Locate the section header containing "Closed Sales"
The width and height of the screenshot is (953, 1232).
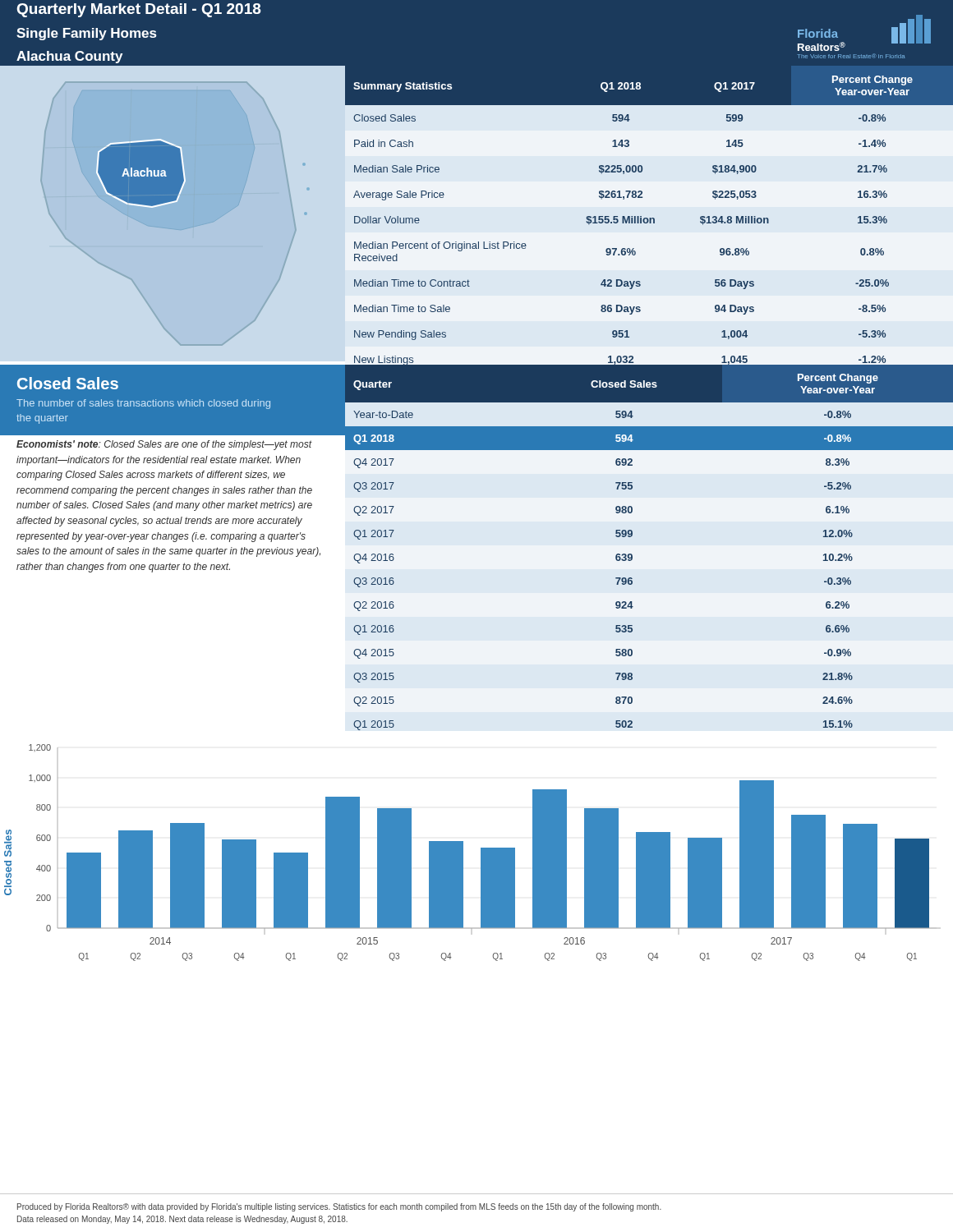[68, 384]
